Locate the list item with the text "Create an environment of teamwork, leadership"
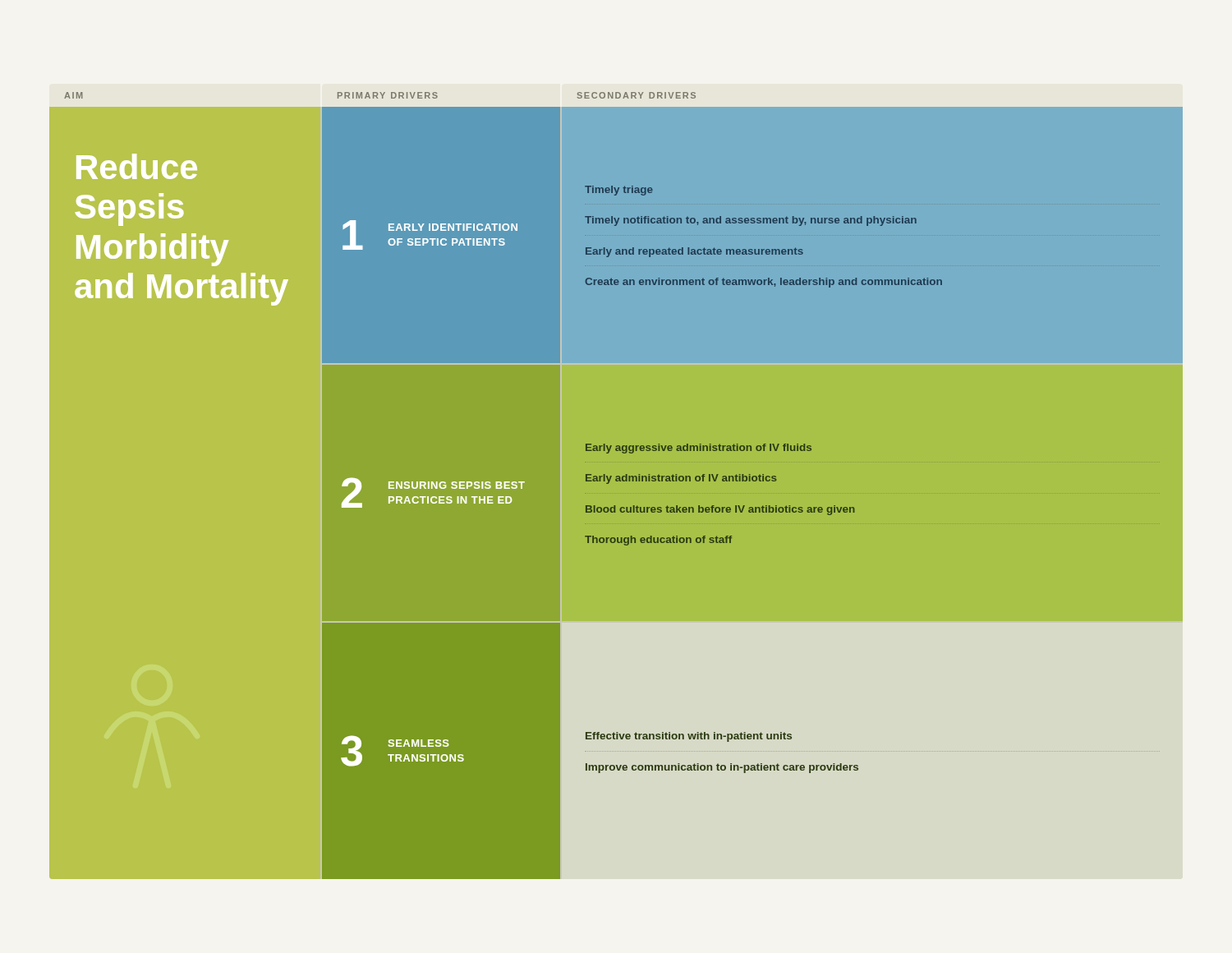 tap(764, 281)
